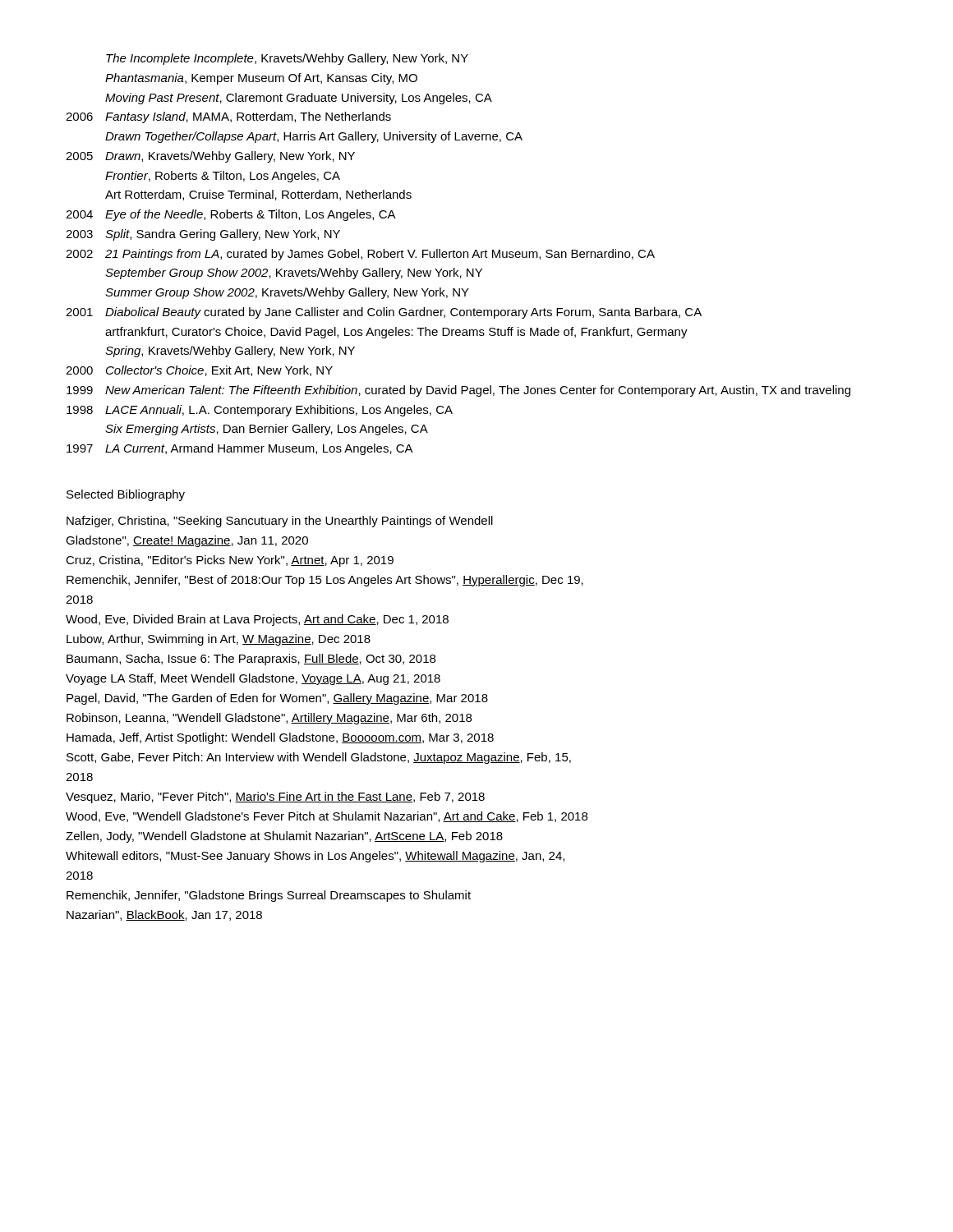Select the list item containing "1998 LACE Annuali, L.A."
953x1232 pixels.
pyautogui.click(x=260, y=411)
